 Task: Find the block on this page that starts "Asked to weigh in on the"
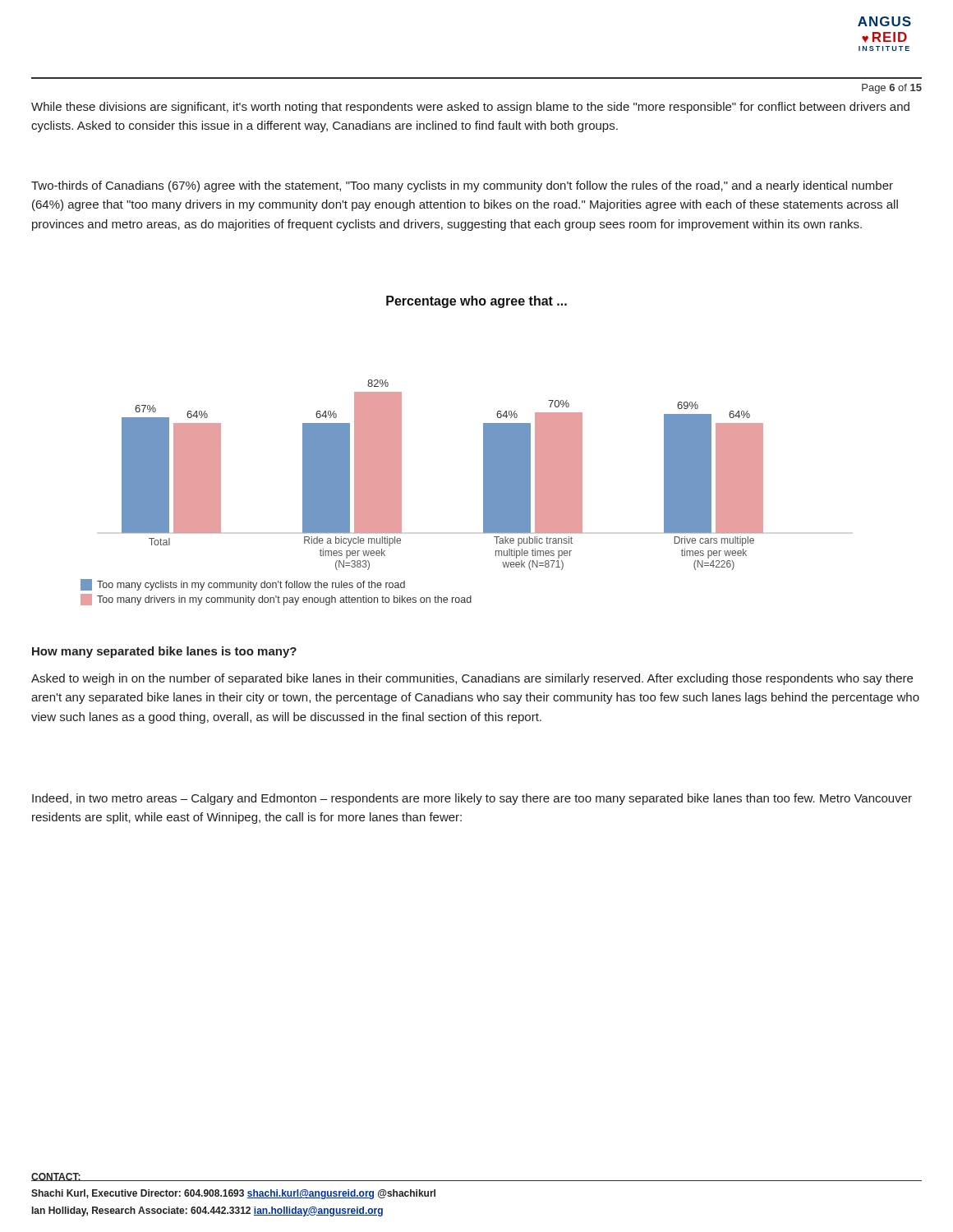click(475, 697)
